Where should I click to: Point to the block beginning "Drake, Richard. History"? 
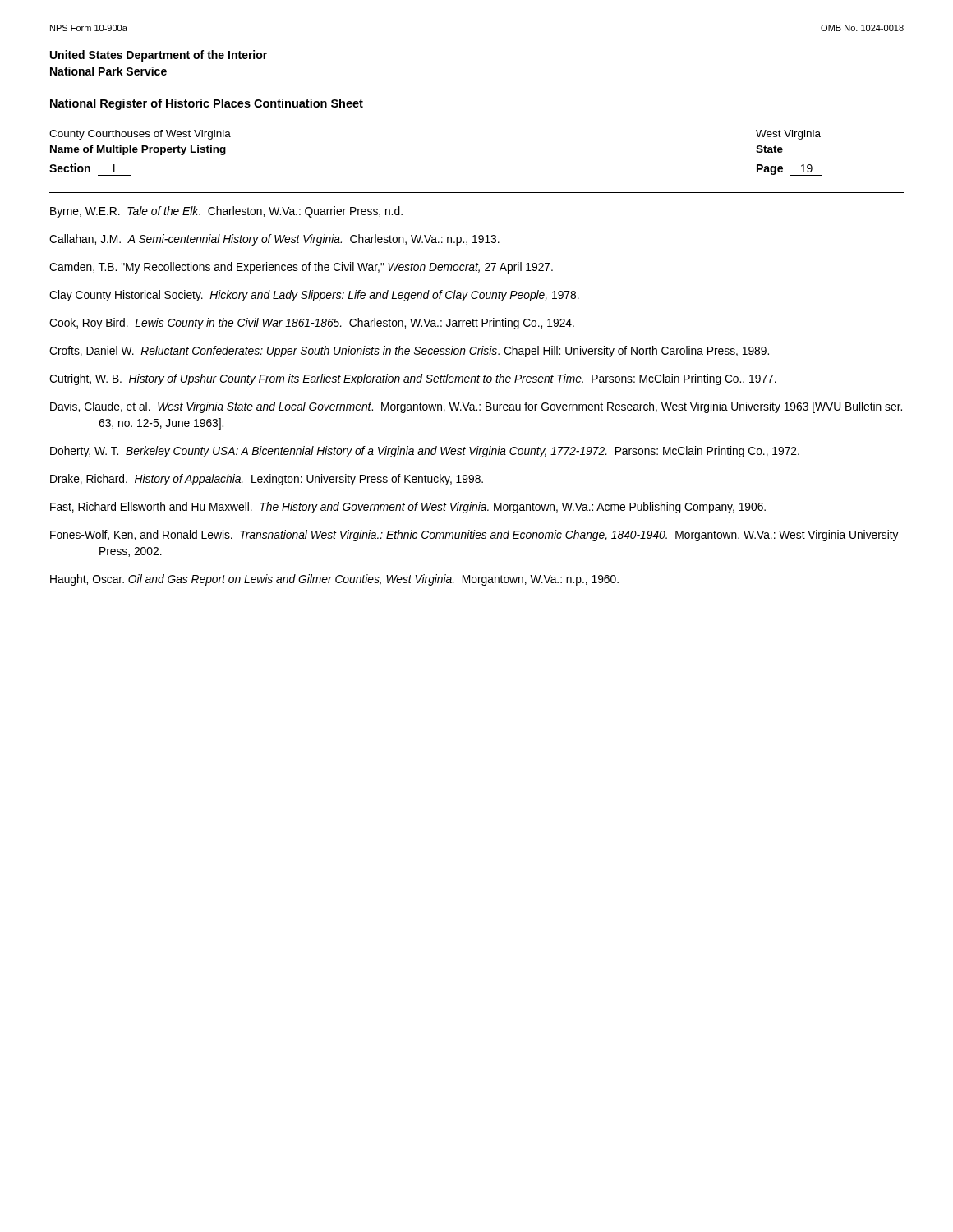[267, 479]
